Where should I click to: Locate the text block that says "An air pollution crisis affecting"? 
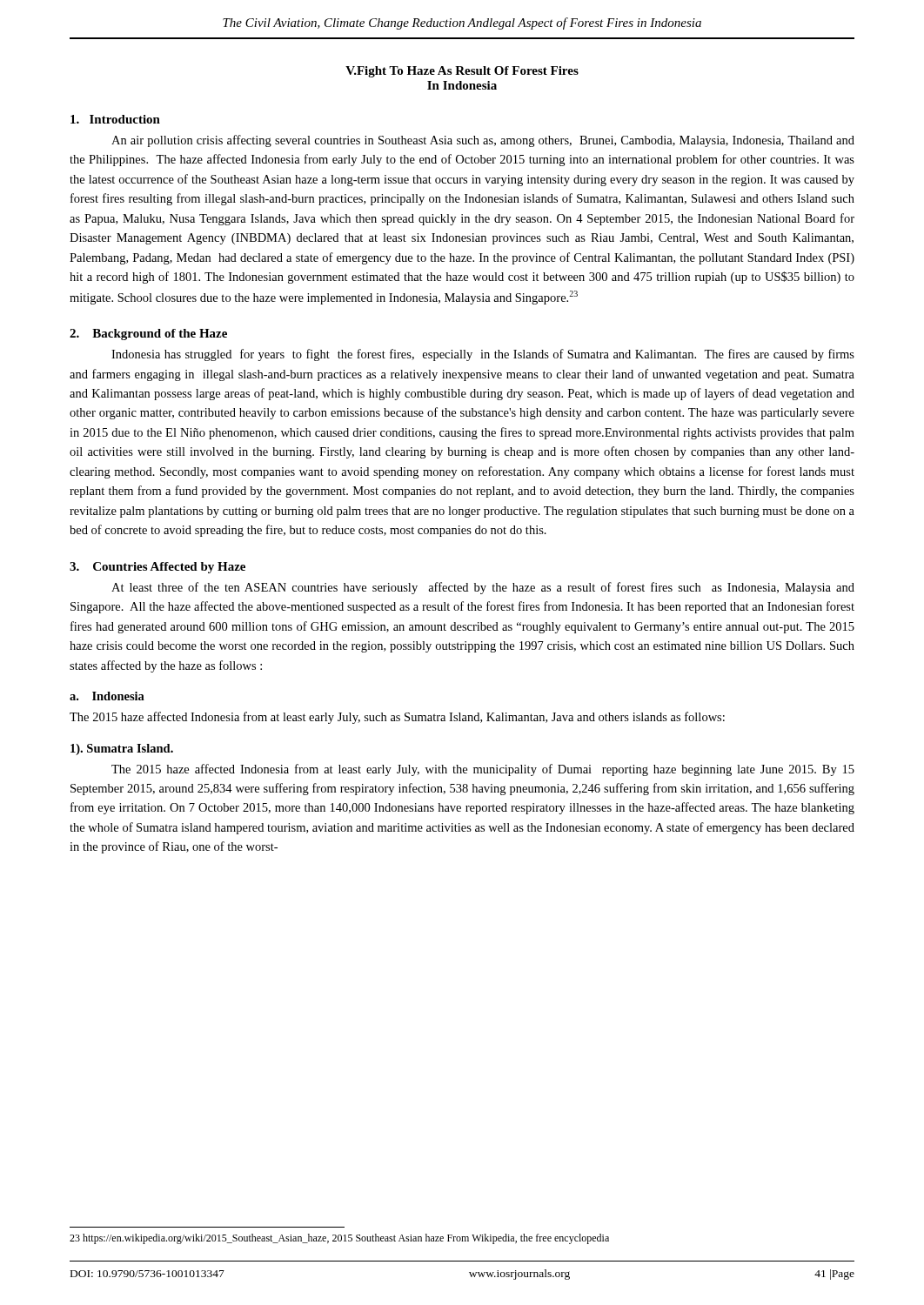click(462, 219)
